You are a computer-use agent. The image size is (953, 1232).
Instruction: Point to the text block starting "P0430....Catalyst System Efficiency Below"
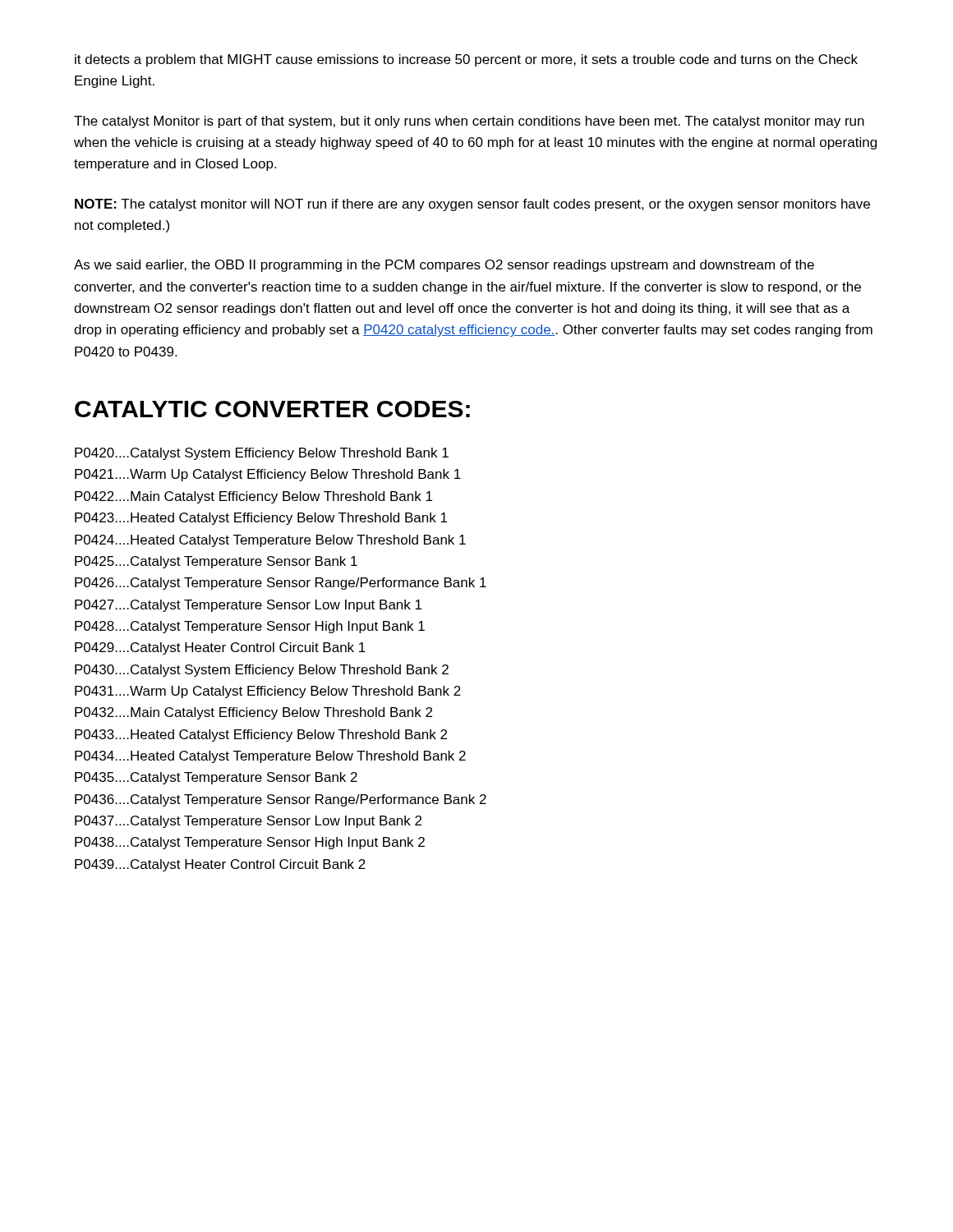click(262, 669)
